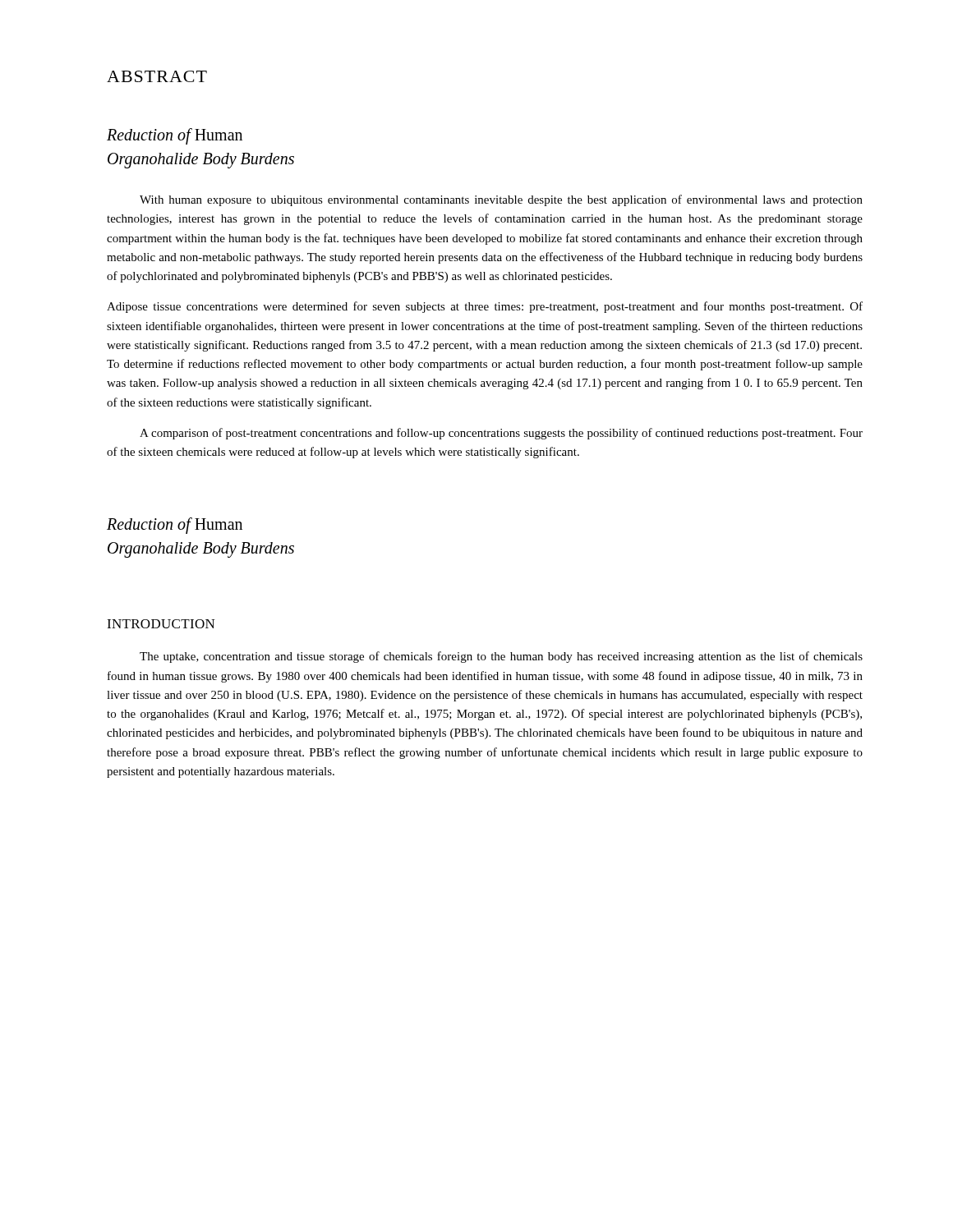
Task: Navigate to the passage starting "Adipose tissue concentrations were determined"
Action: pos(485,354)
